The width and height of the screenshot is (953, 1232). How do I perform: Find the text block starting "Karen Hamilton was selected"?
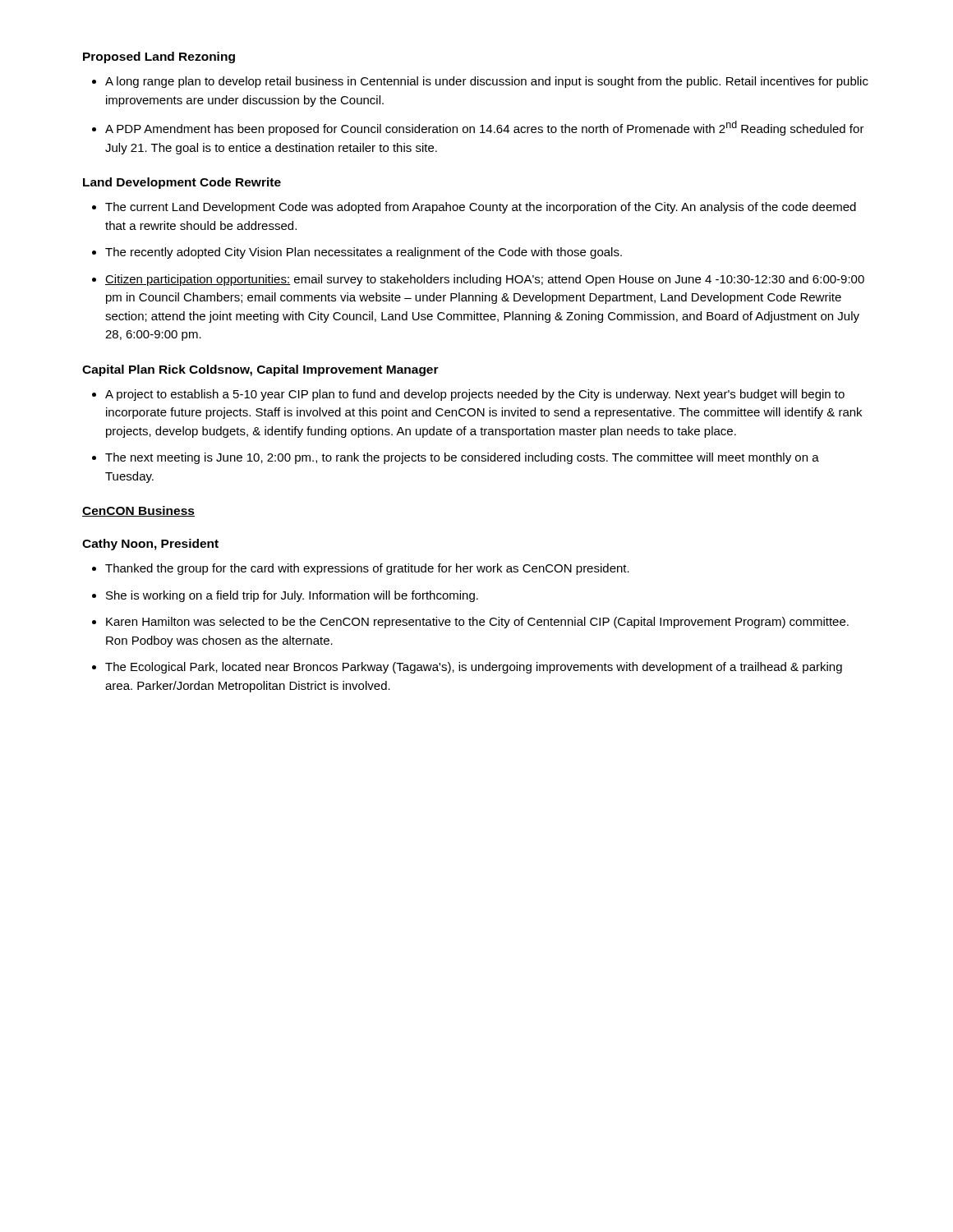pyautogui.click(x=477, y=631)
